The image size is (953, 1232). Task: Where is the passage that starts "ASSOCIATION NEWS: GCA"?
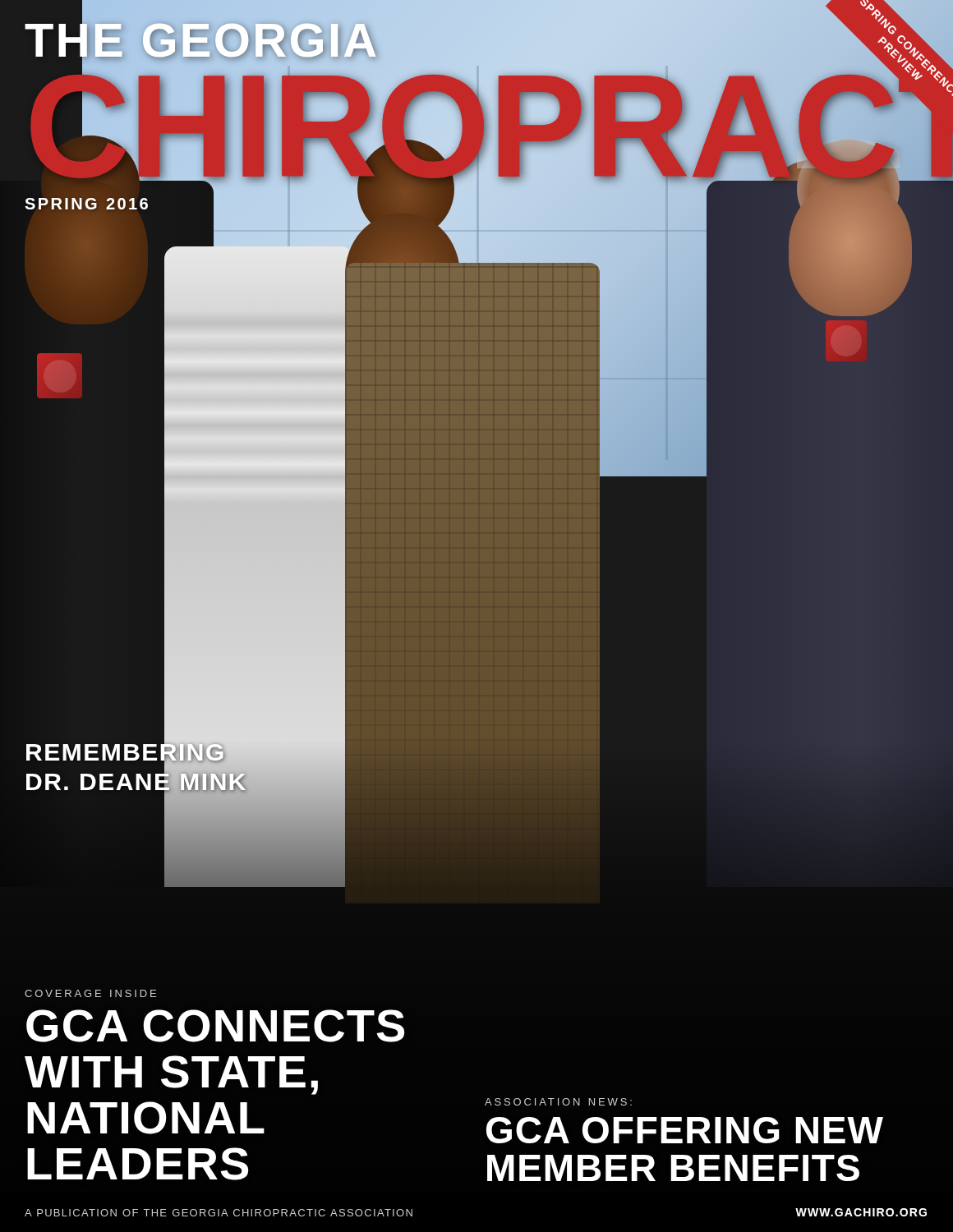707,1141
